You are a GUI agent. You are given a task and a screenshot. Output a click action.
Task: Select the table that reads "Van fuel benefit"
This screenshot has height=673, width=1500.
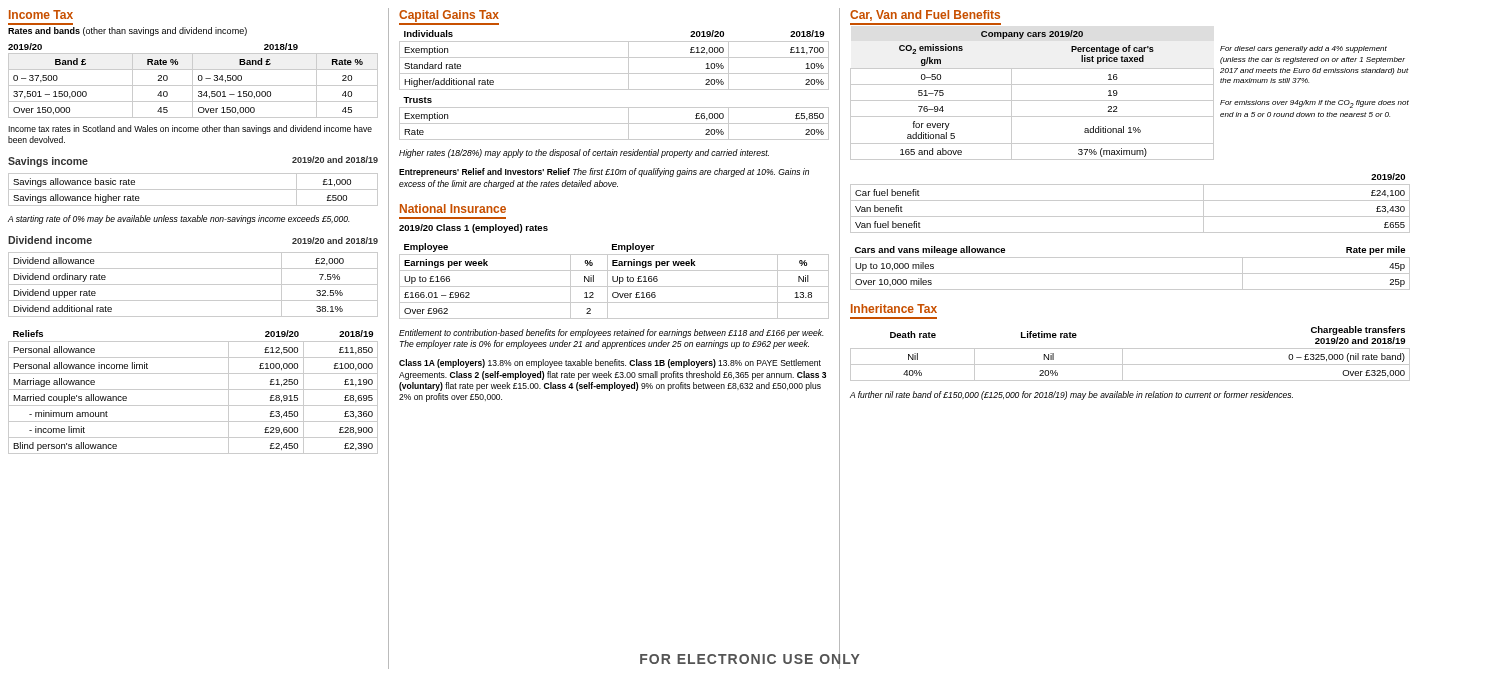pos(1130,200)
